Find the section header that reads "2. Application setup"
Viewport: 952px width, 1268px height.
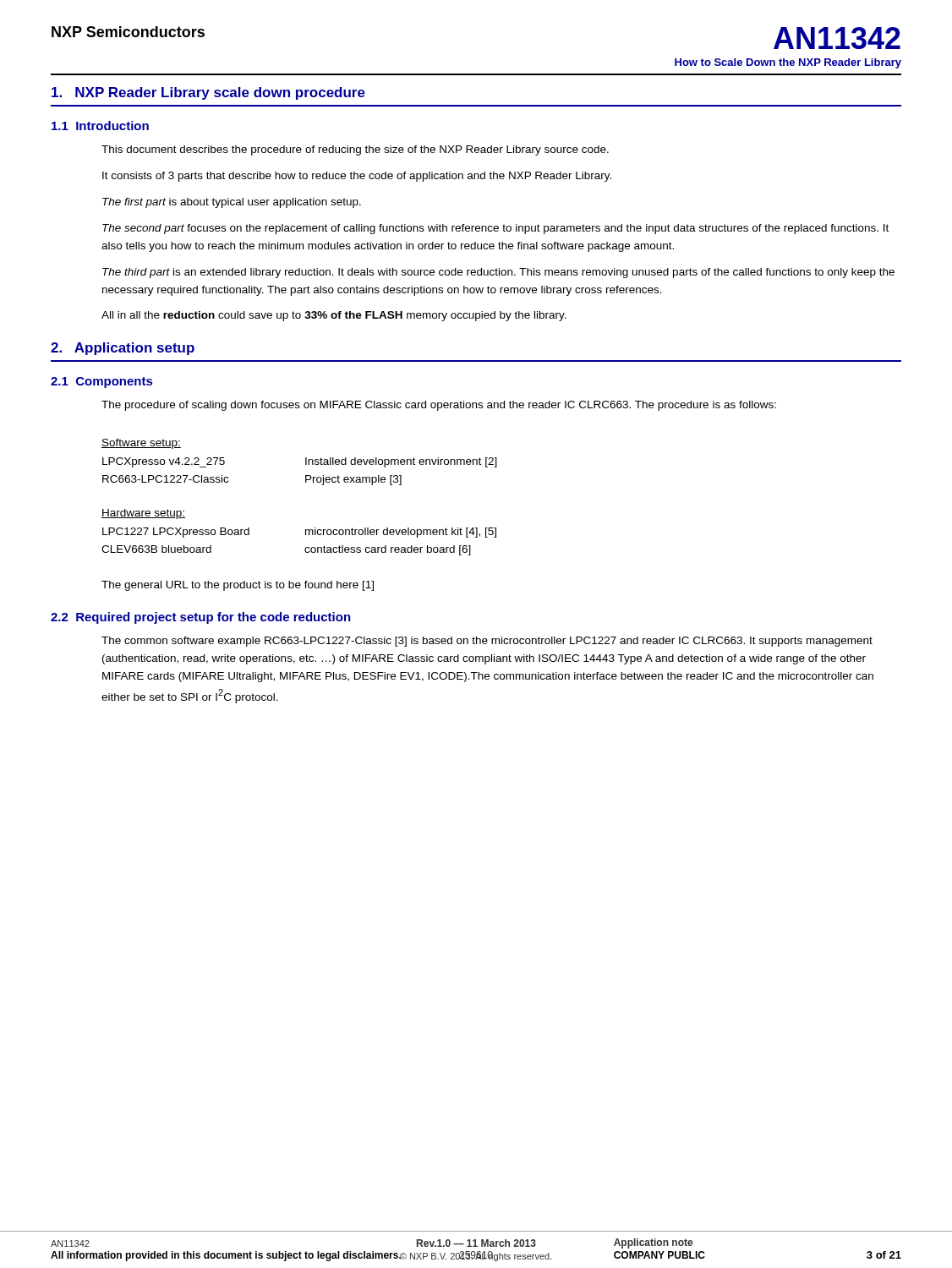point(123,348)
